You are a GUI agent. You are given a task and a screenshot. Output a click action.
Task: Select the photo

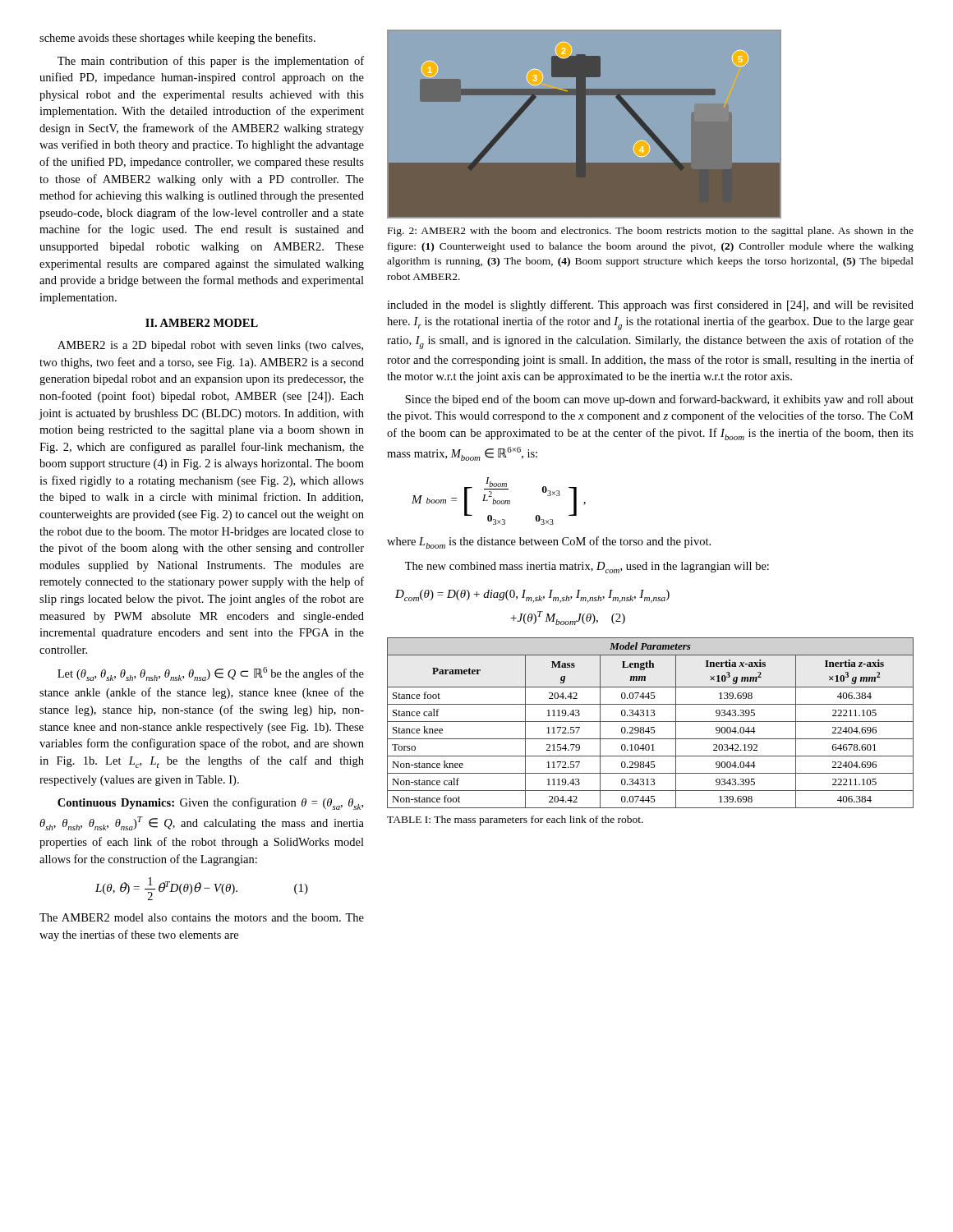pos(650,124)
